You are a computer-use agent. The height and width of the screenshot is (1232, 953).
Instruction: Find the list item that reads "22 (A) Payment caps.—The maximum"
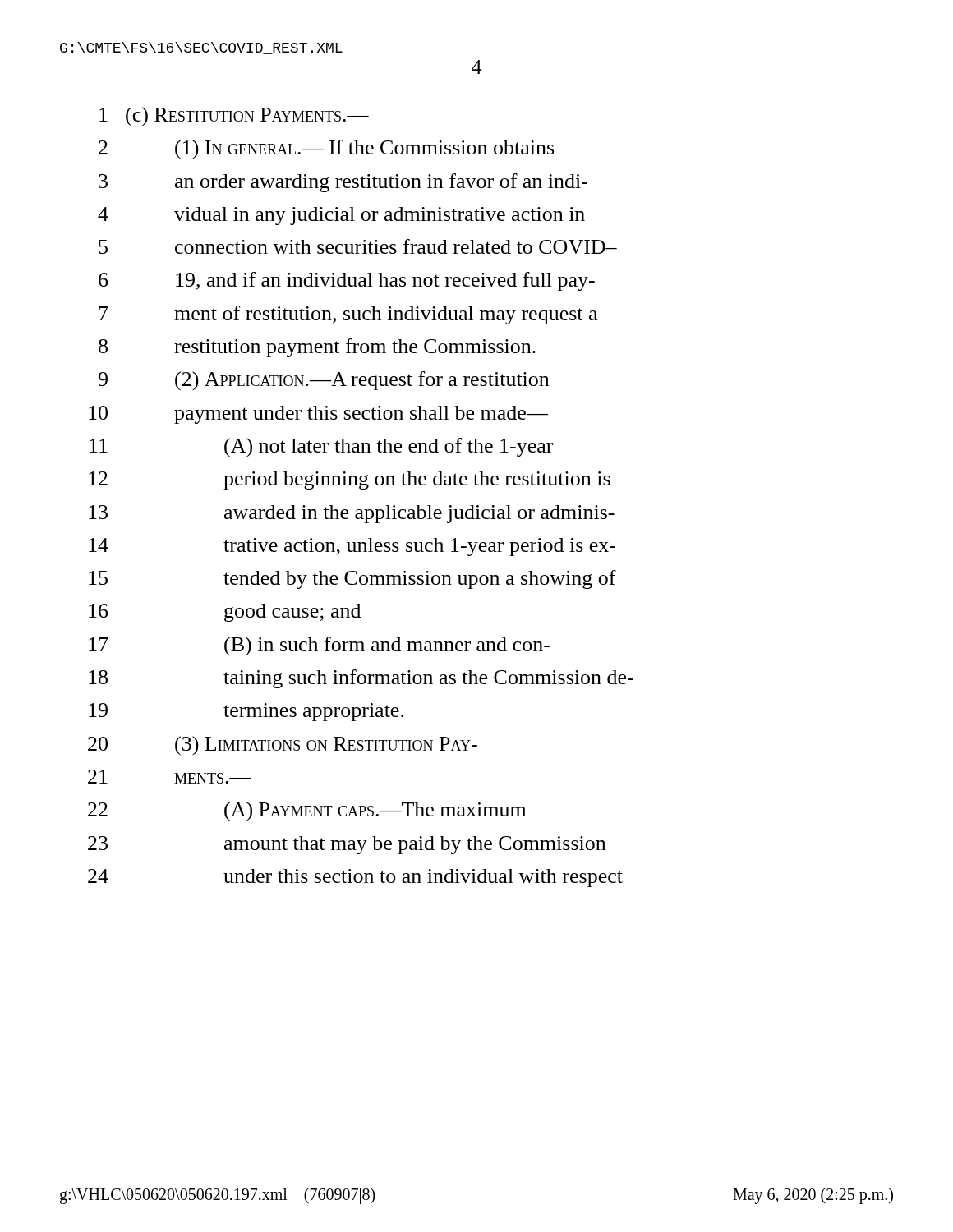tap(476, 810)
